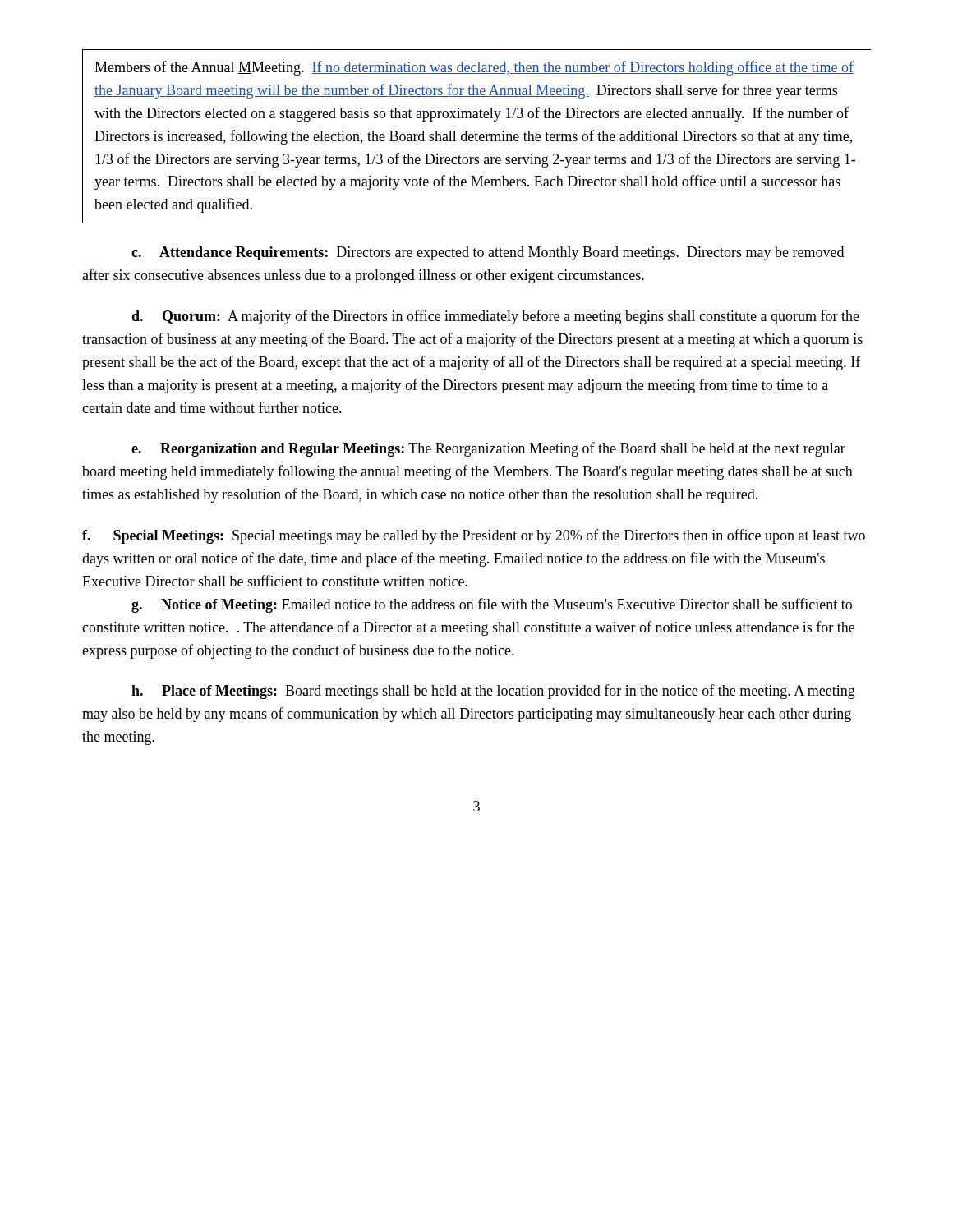Select the text block containing "c. Attendance Requirements: Directors are expected to attend"
The width and height of the screenshot is (953, 1232).
tap(463, 264)
